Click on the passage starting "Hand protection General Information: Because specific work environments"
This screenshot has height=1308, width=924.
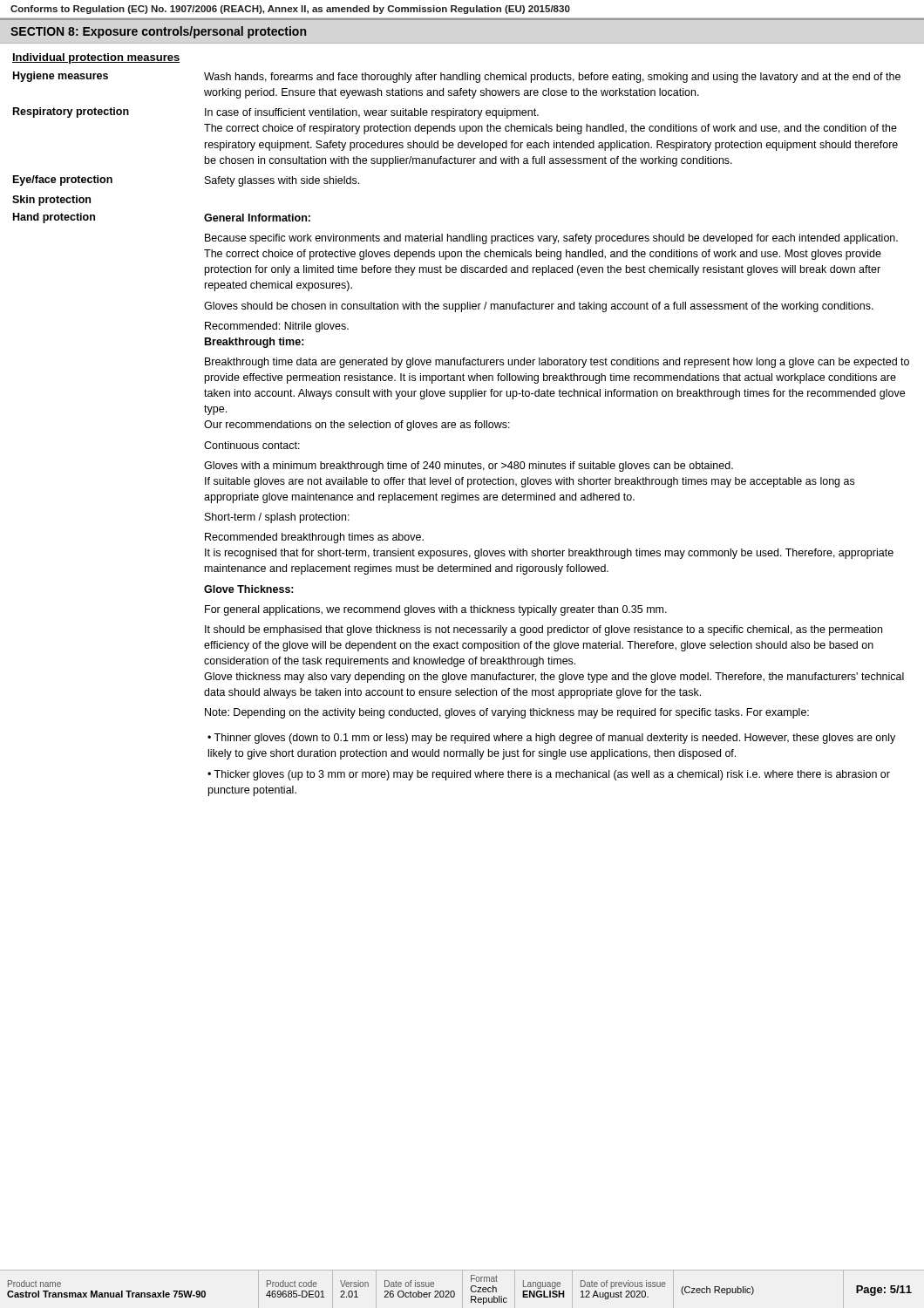tap(462, 468)
